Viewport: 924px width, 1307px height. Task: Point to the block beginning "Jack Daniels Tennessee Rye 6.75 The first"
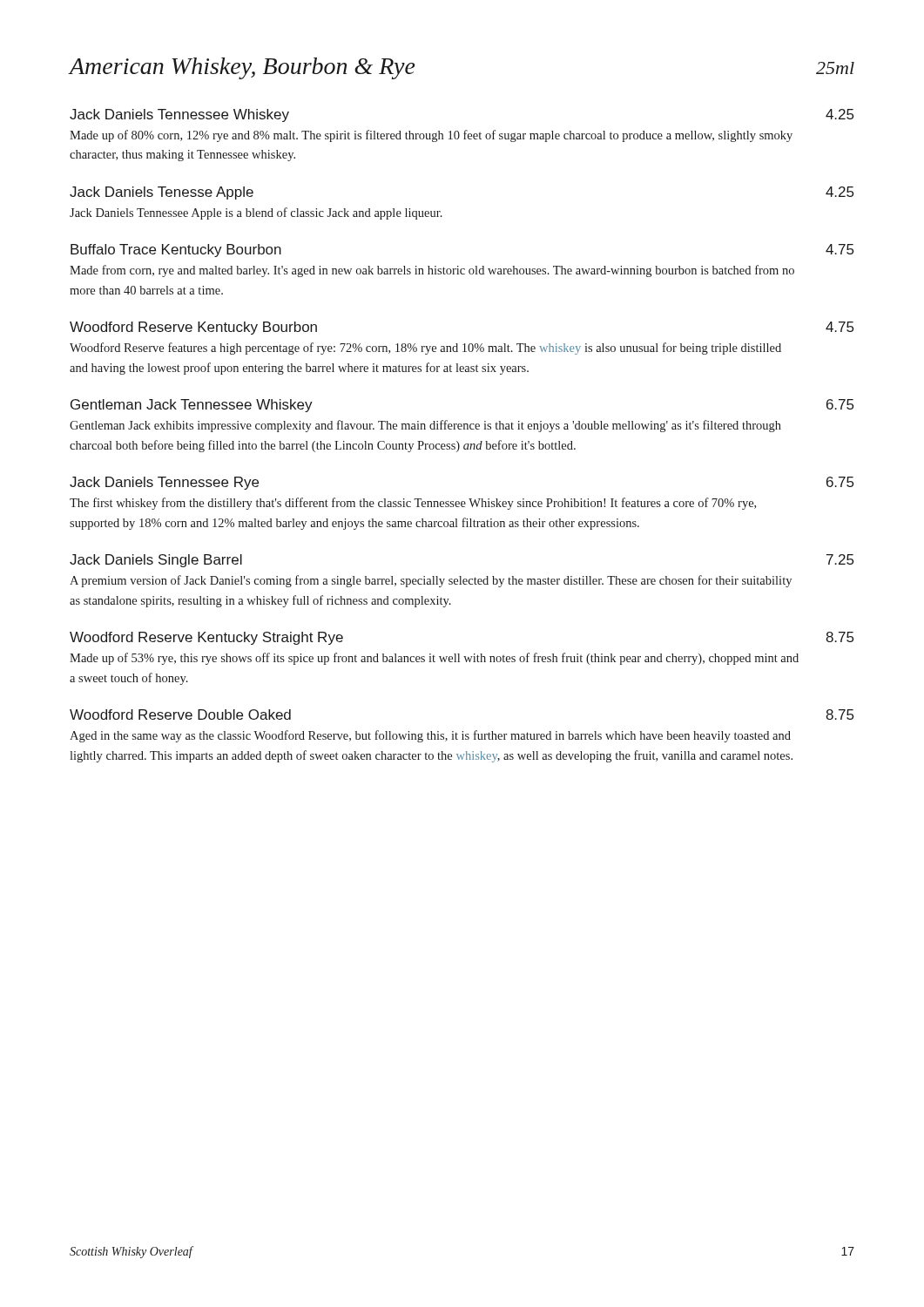(462, 503)
